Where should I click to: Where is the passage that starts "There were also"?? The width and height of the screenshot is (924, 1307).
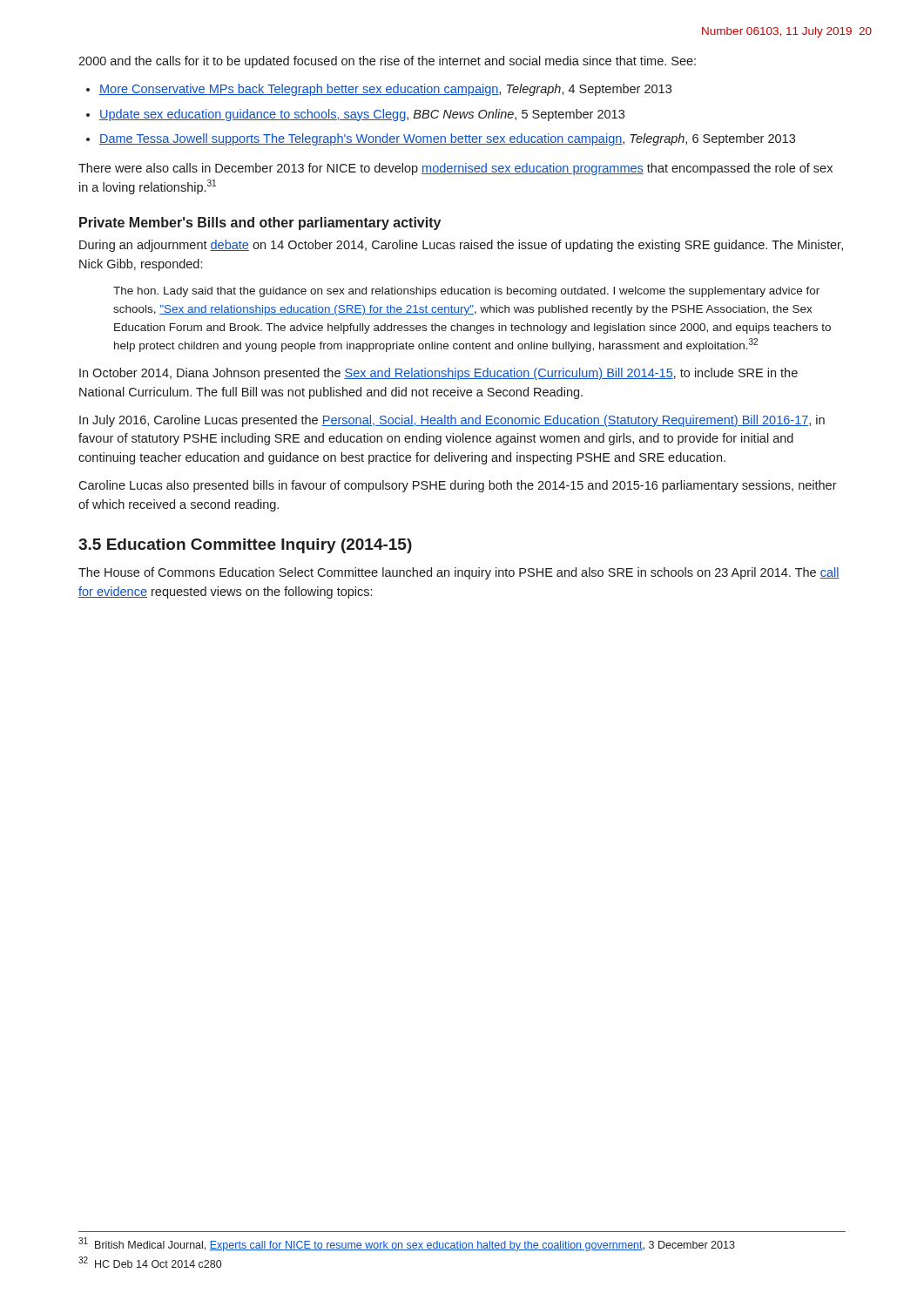click(x=456, y=178)
